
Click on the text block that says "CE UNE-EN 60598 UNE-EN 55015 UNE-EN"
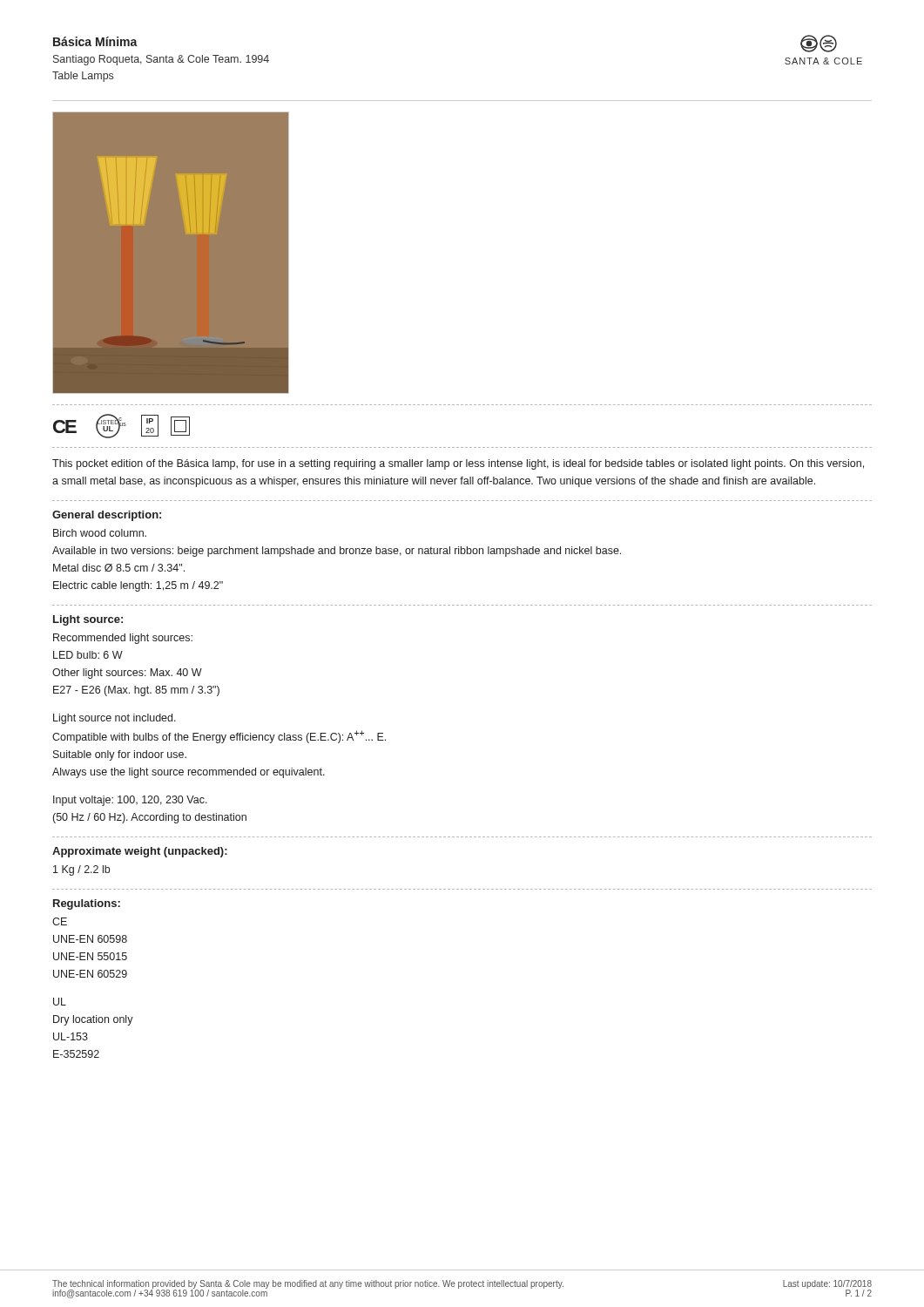click(90, 948)
